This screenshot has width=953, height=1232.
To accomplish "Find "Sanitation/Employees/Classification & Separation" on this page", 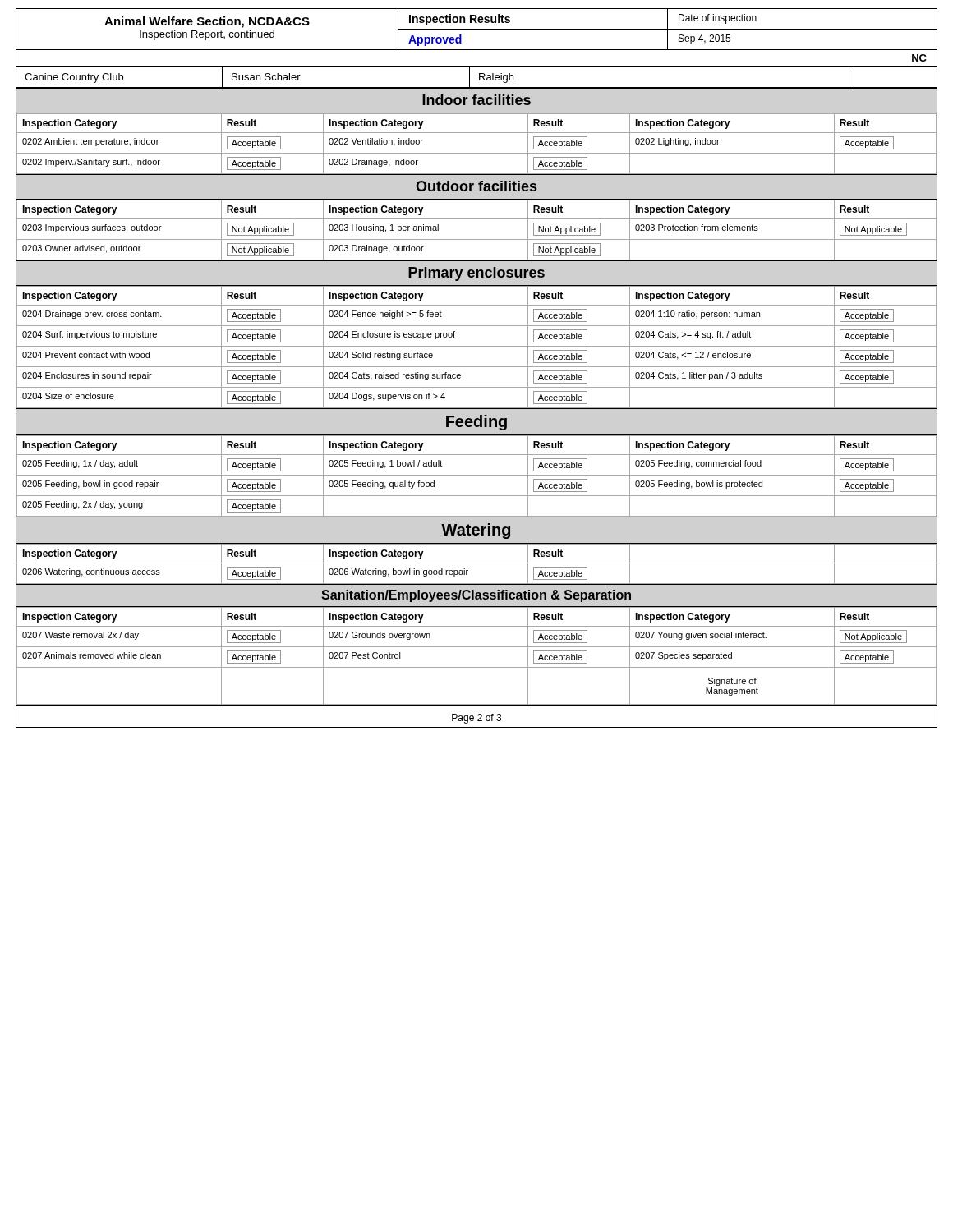I will tap(476, 595).
